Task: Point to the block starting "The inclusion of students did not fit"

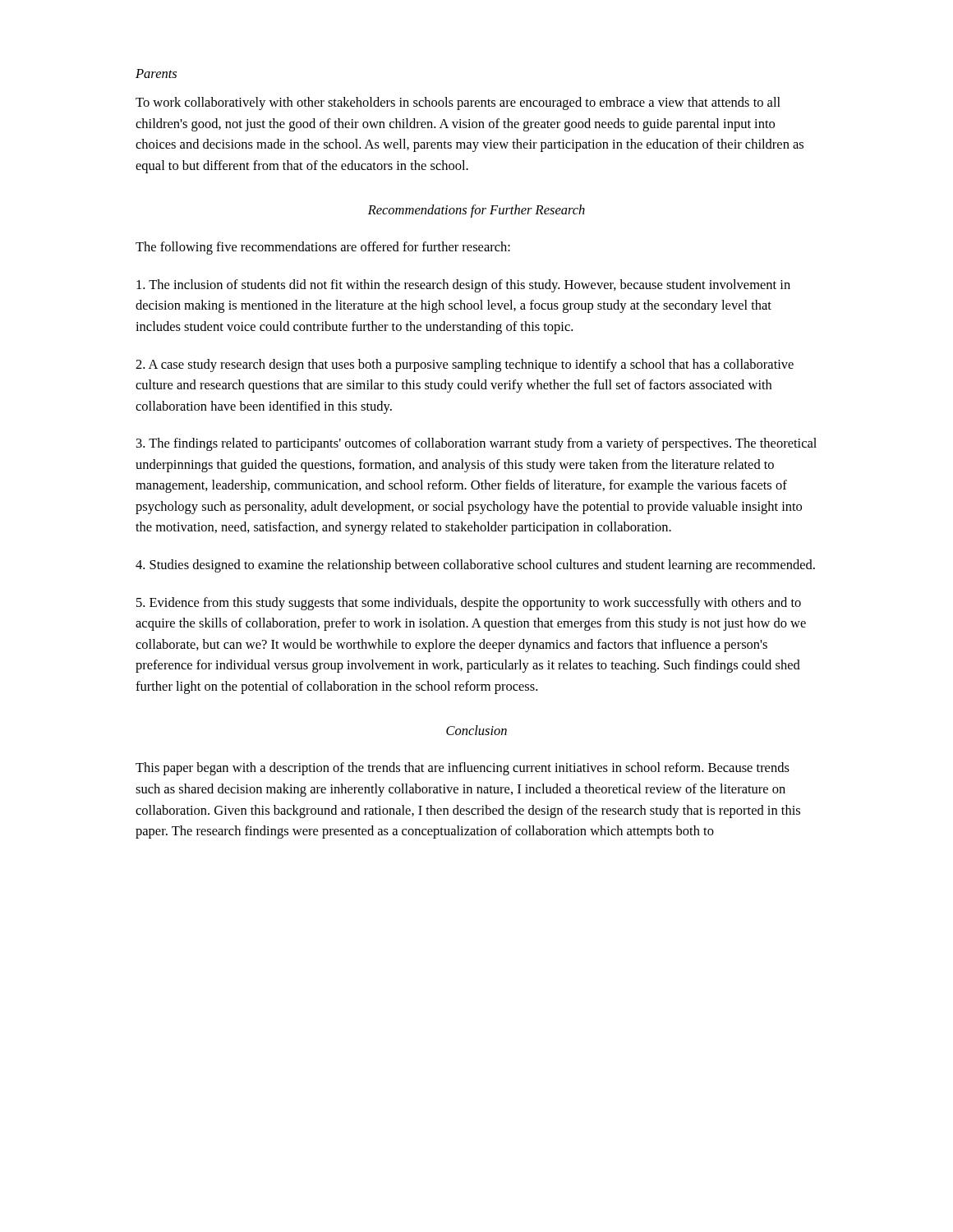Action: pyautogui.click(x=463, y=305)
